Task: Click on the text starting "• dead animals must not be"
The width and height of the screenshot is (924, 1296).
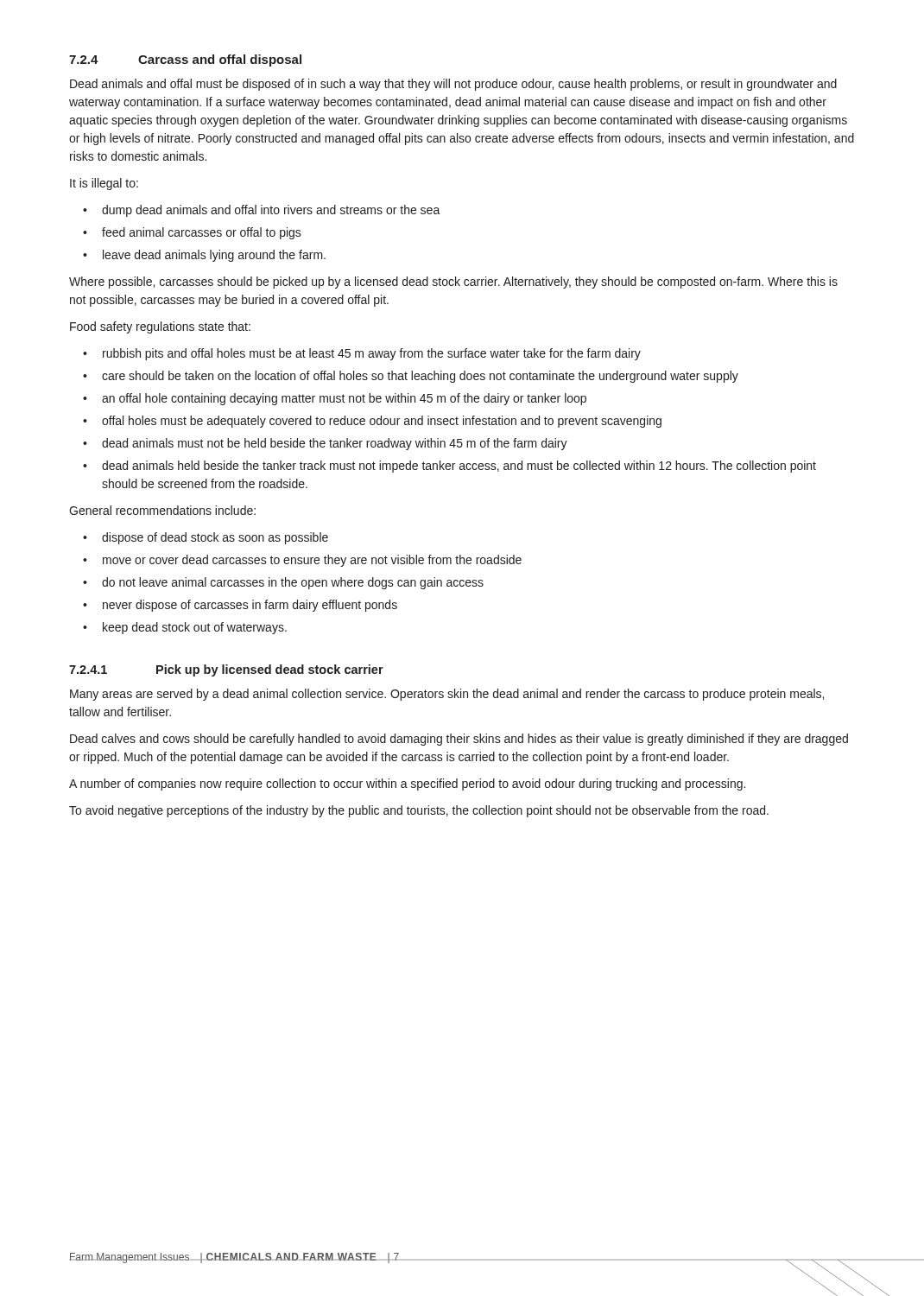Action: click(x=469, y=444)
